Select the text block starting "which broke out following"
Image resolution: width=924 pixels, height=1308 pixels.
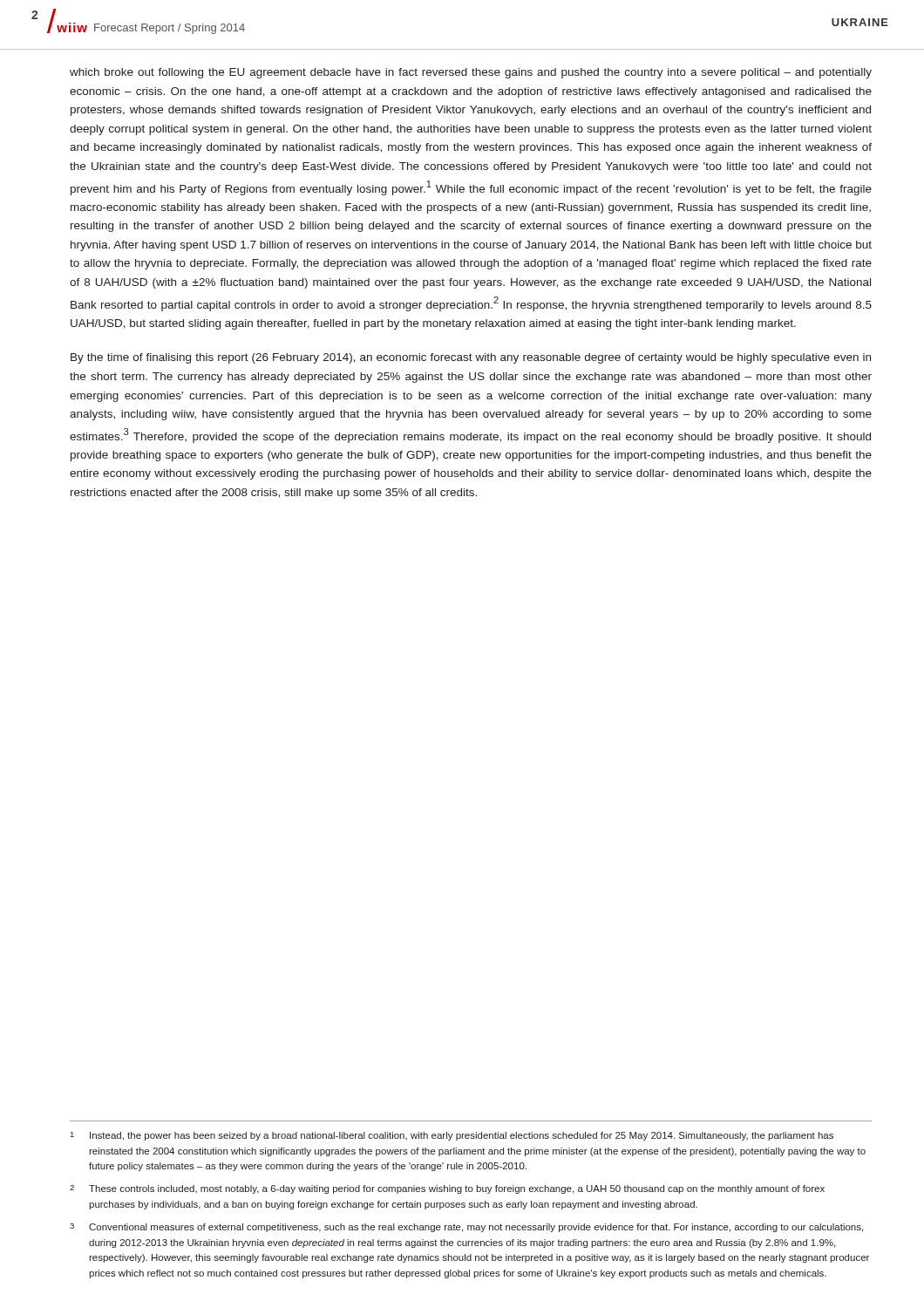coord(471,197)
